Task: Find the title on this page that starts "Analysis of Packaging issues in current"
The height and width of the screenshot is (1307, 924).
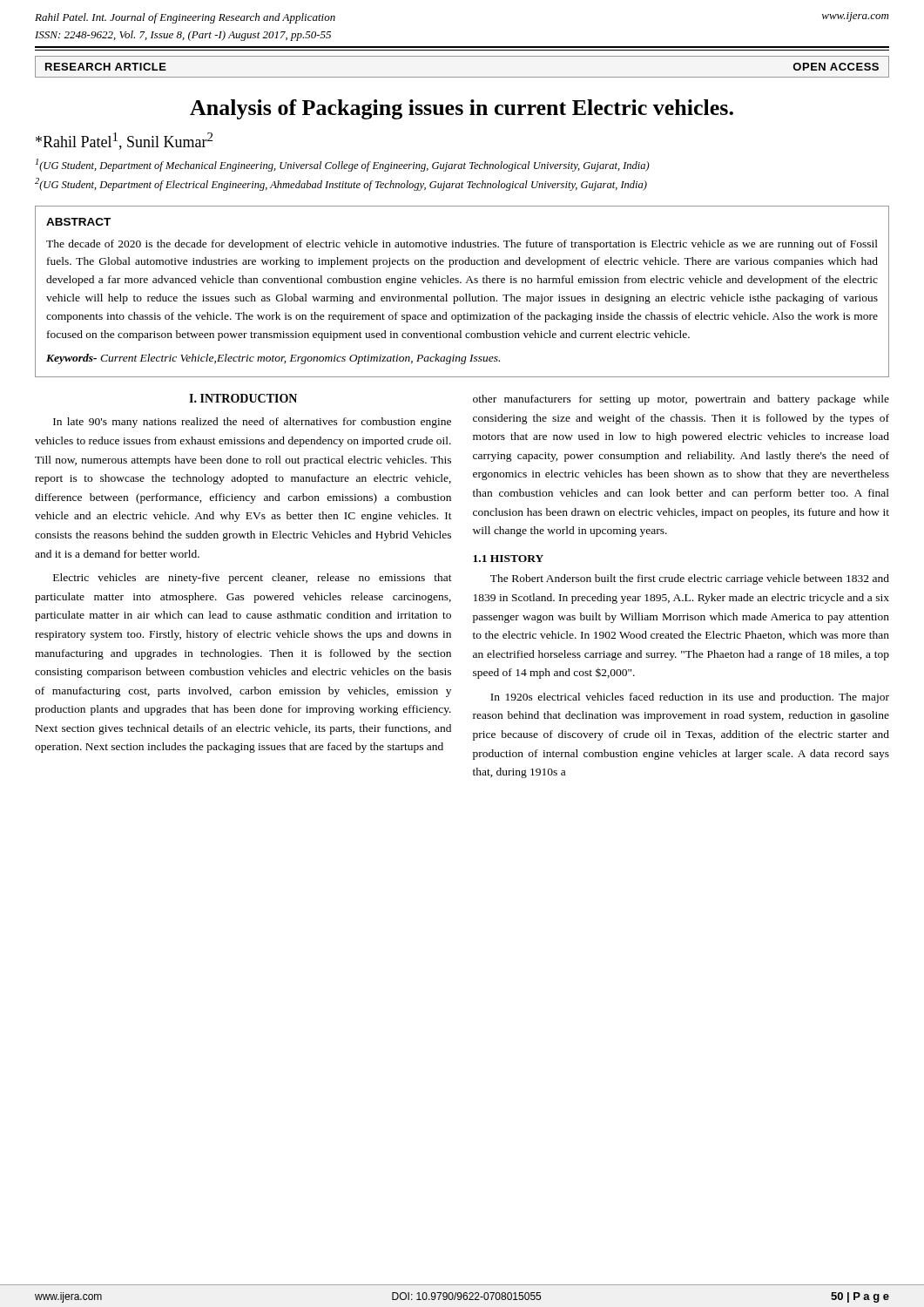Action: tap(462, 108)
